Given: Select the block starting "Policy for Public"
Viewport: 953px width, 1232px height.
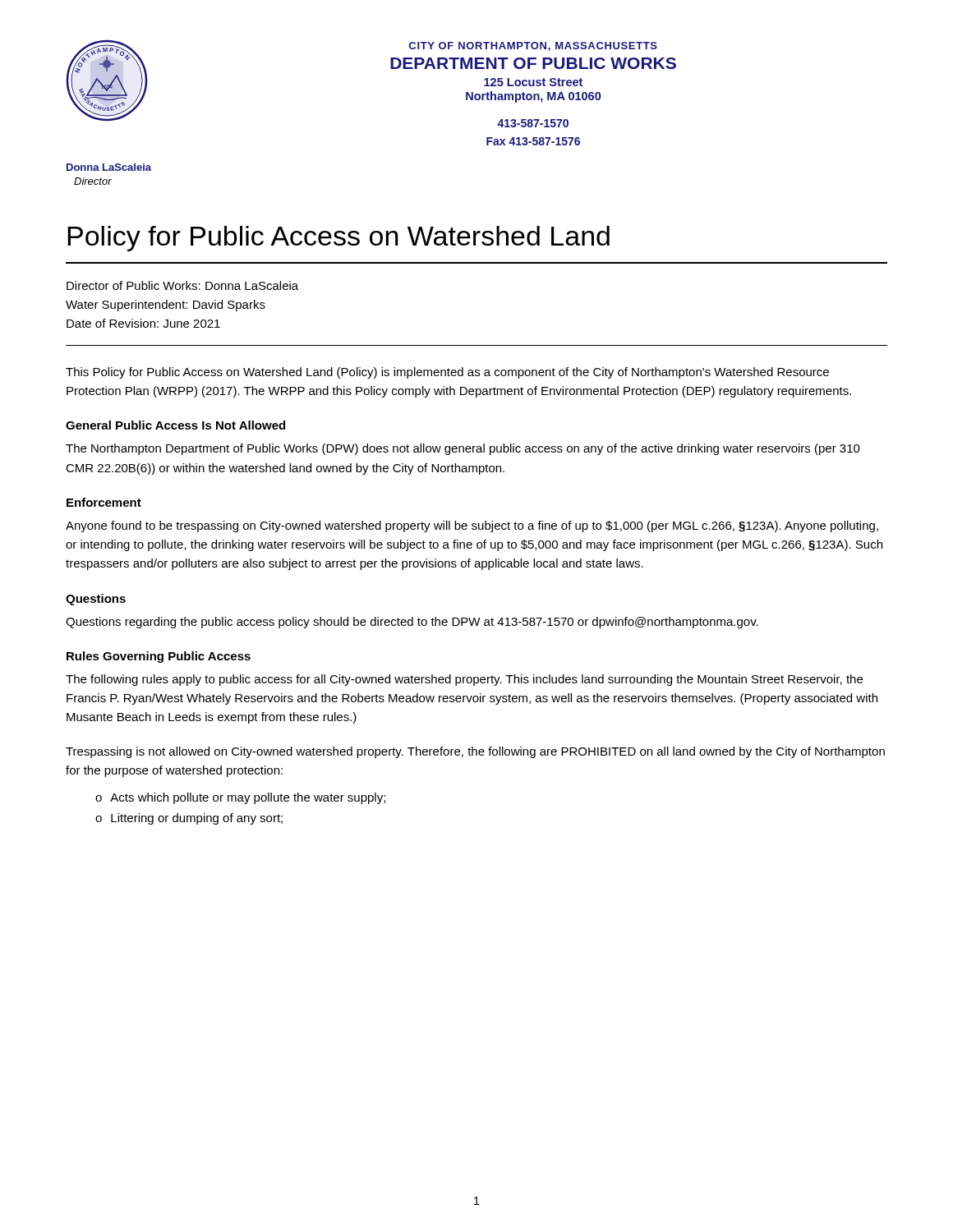Looking at the screenshot, I should [339, 236].
